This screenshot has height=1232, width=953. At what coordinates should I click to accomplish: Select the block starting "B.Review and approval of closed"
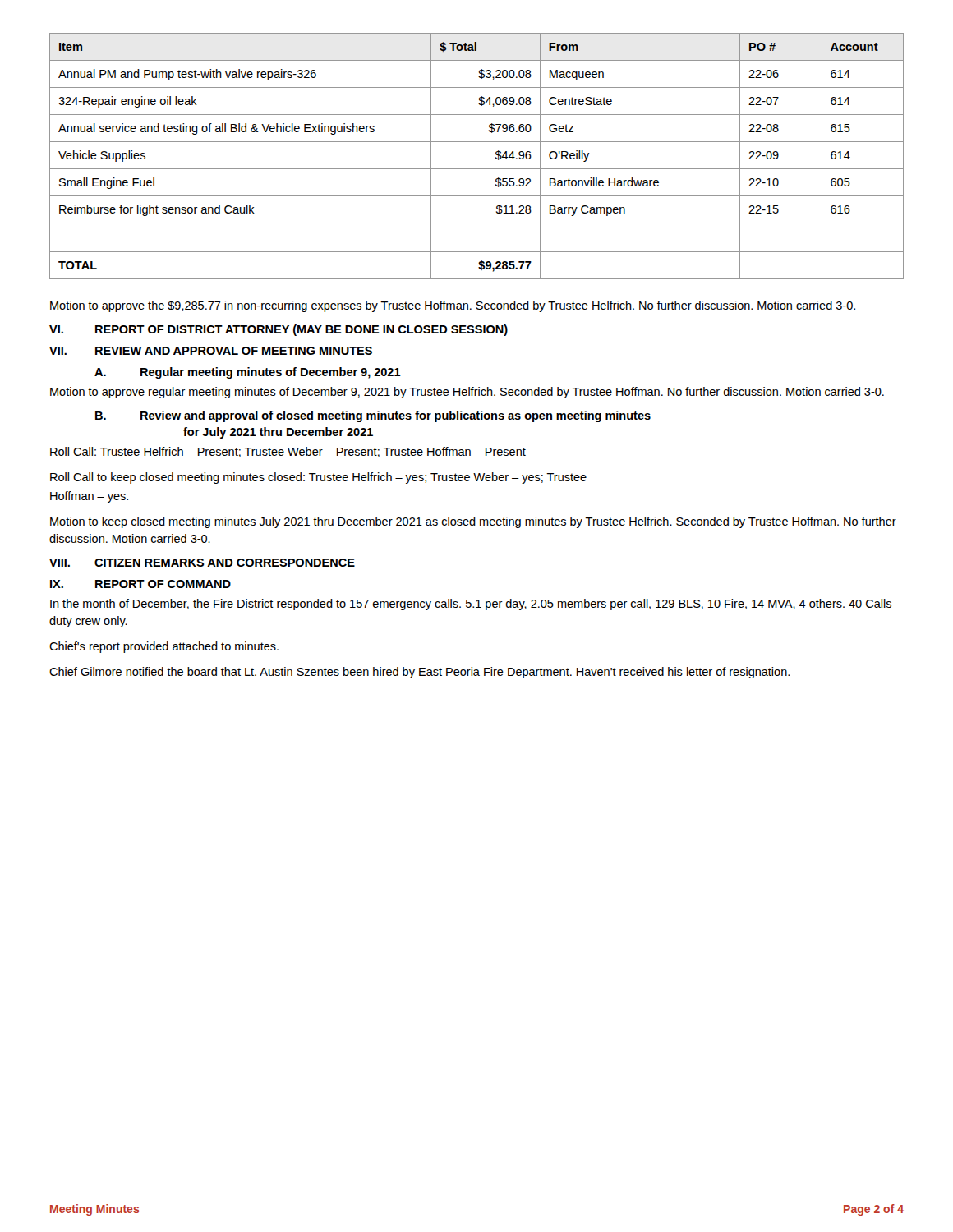373,416
